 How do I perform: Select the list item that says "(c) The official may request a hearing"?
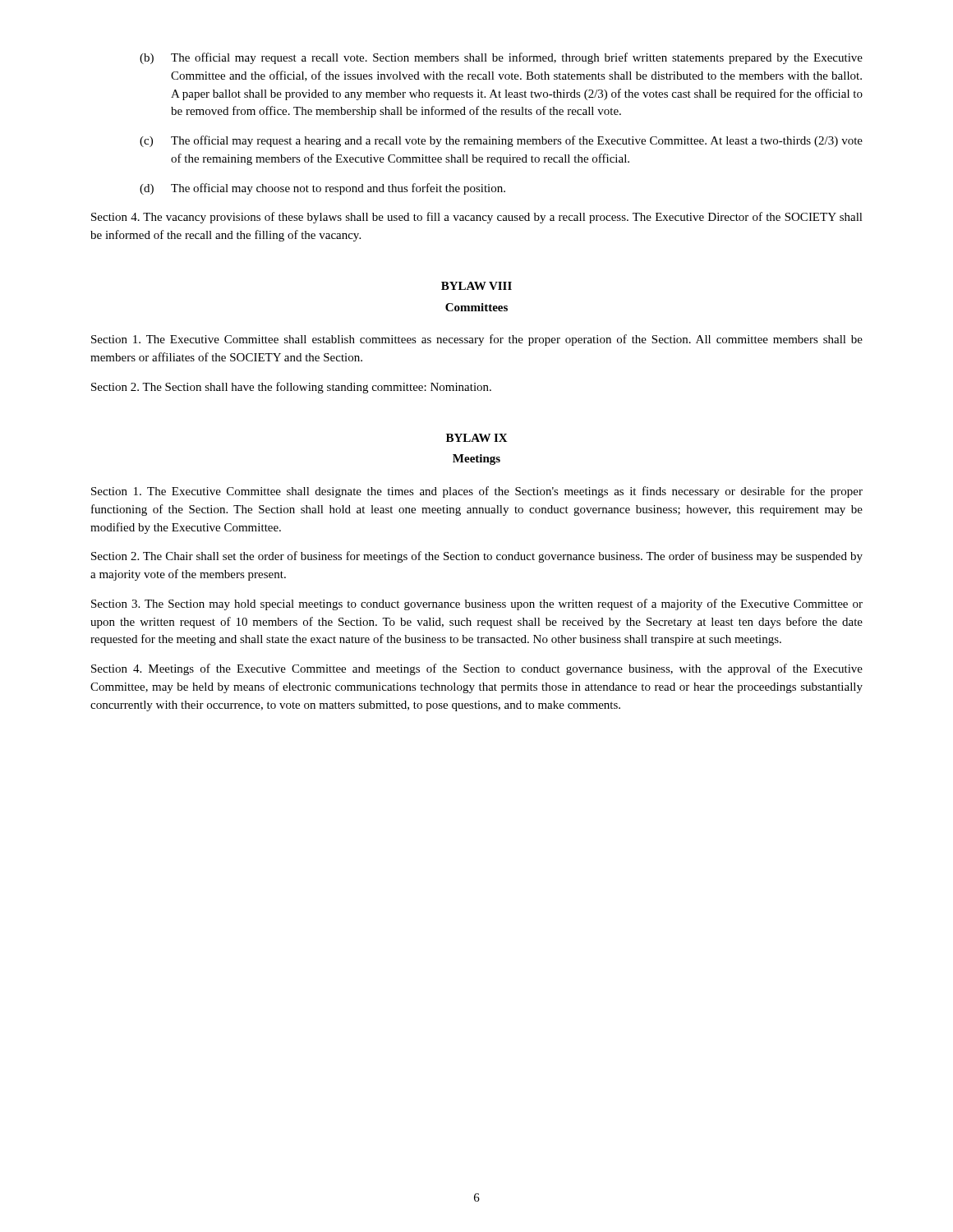click(501, 150)
